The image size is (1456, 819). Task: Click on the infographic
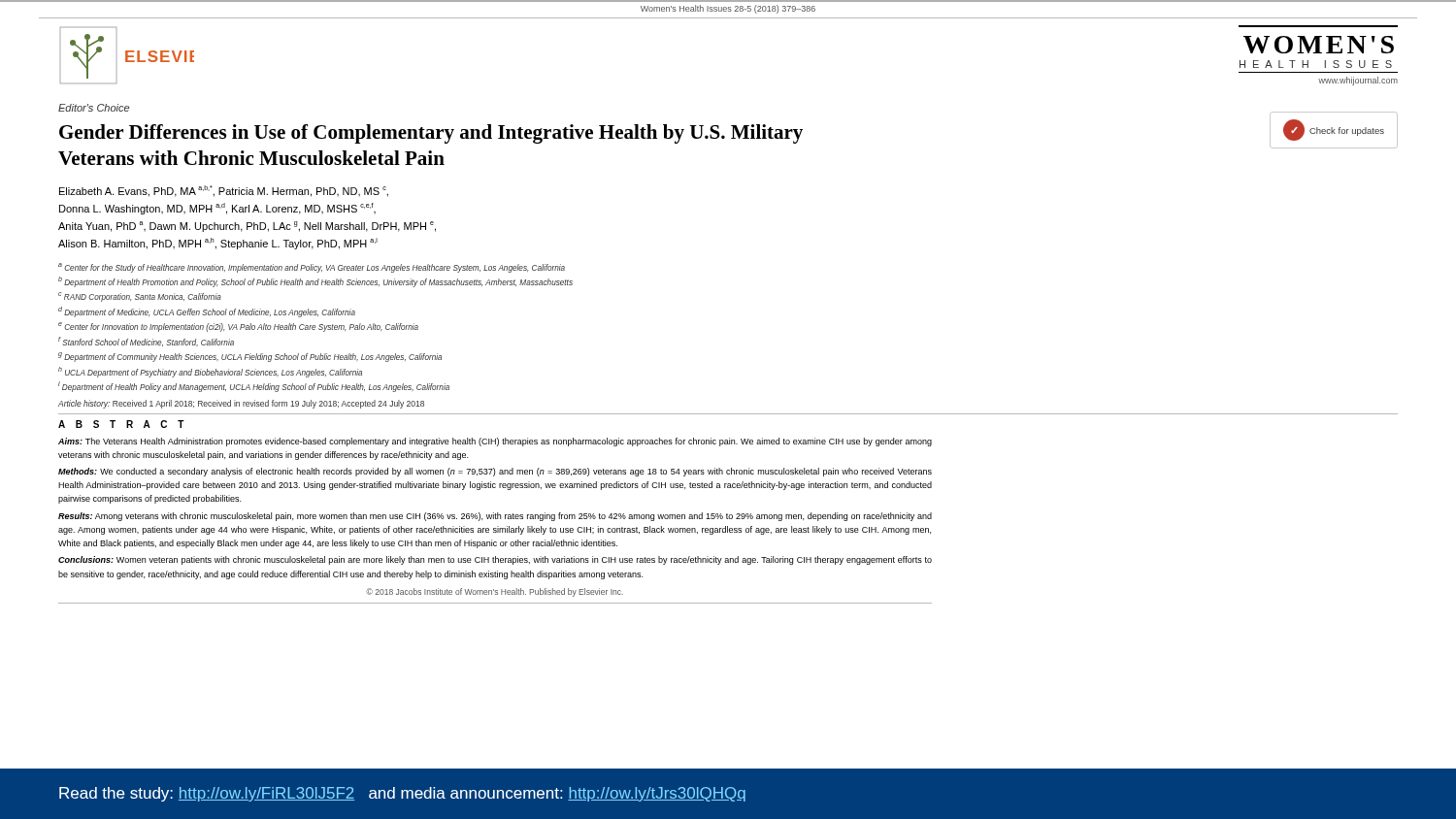coord(1334,130)
